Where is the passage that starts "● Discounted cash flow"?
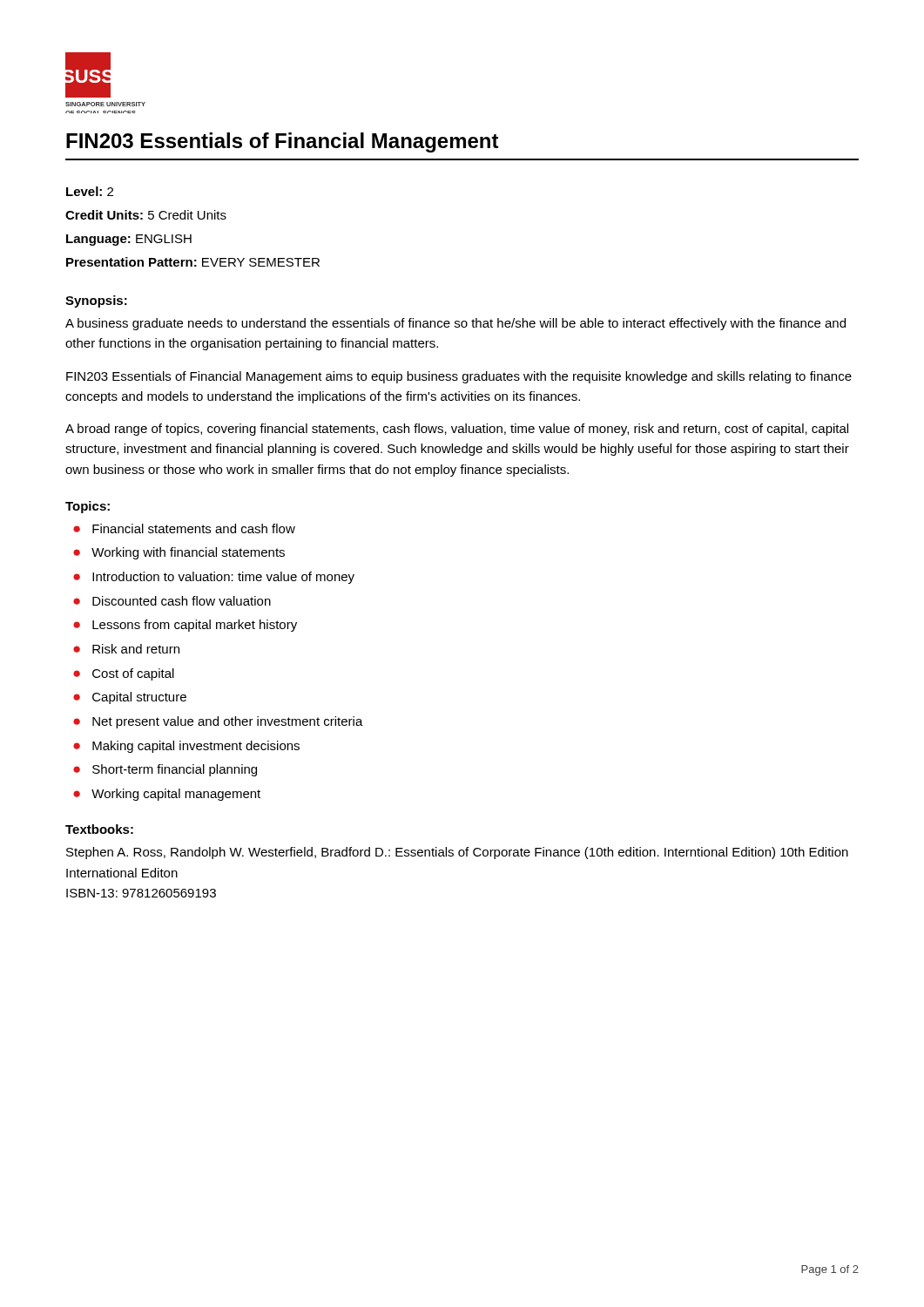 (x=172, y=601)
